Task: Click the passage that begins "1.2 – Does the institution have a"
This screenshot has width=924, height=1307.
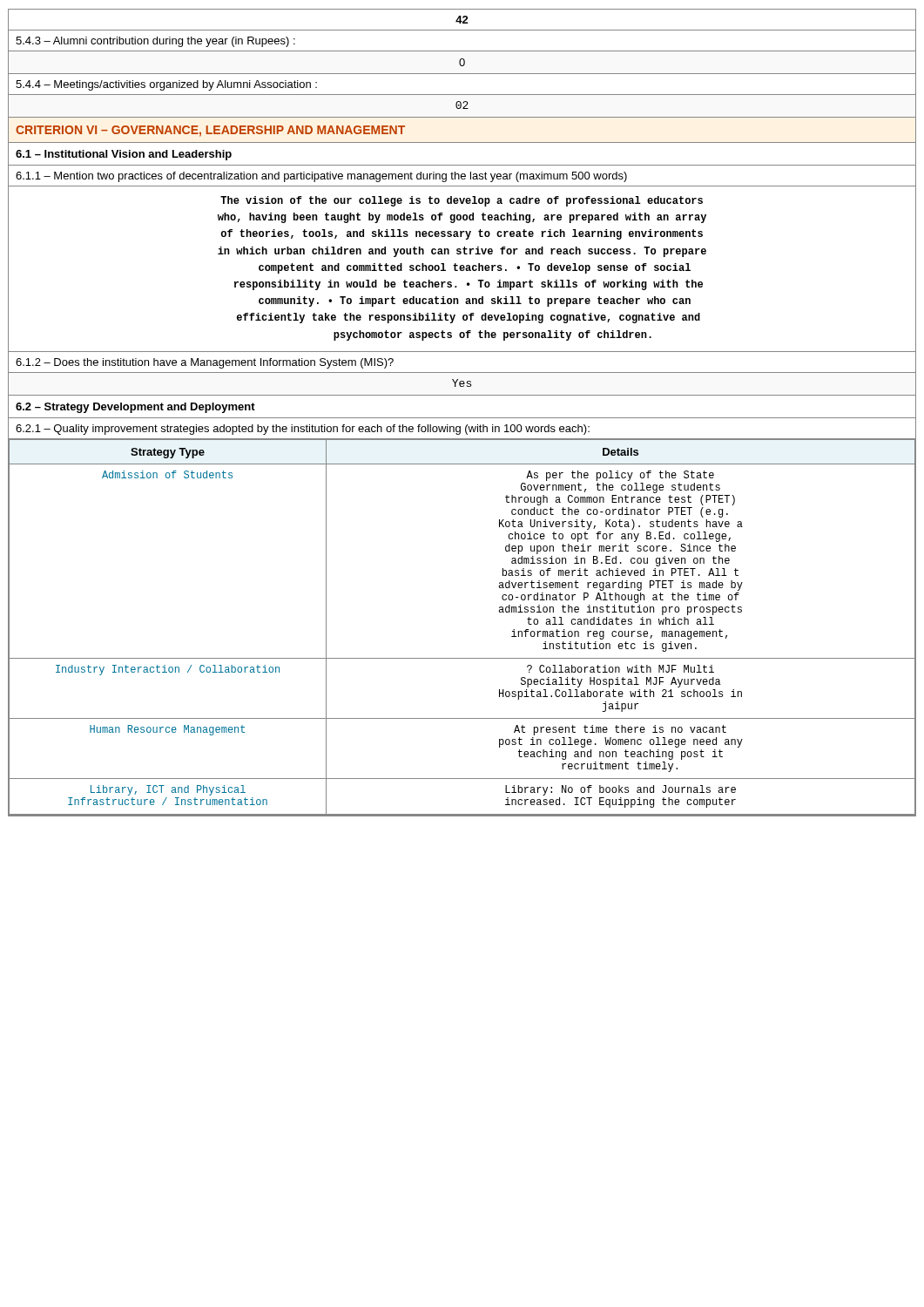Action: pyautogui.click(x=205, y=362)
